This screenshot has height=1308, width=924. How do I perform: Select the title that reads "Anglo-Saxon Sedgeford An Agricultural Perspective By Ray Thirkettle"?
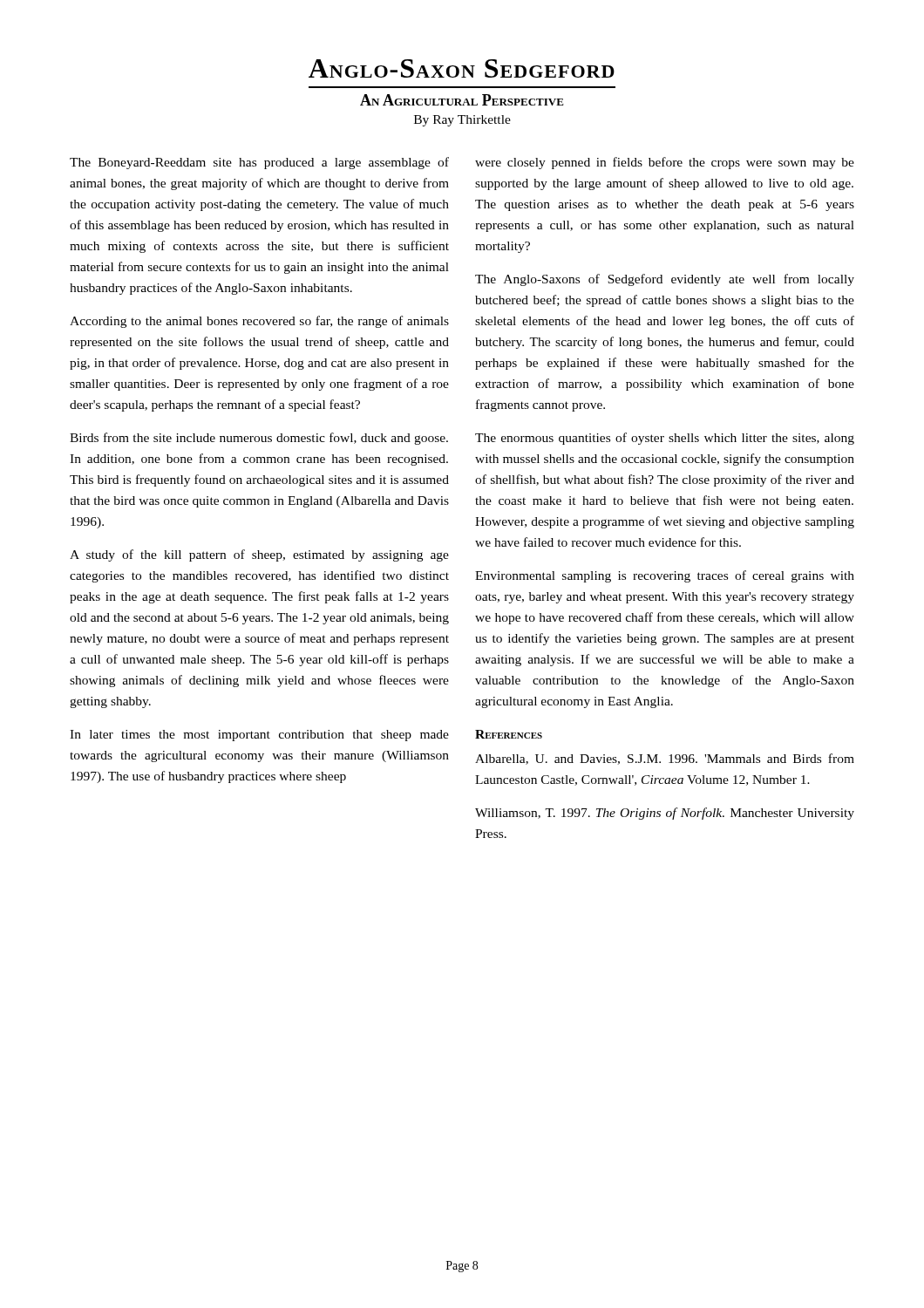click(462, 90)
